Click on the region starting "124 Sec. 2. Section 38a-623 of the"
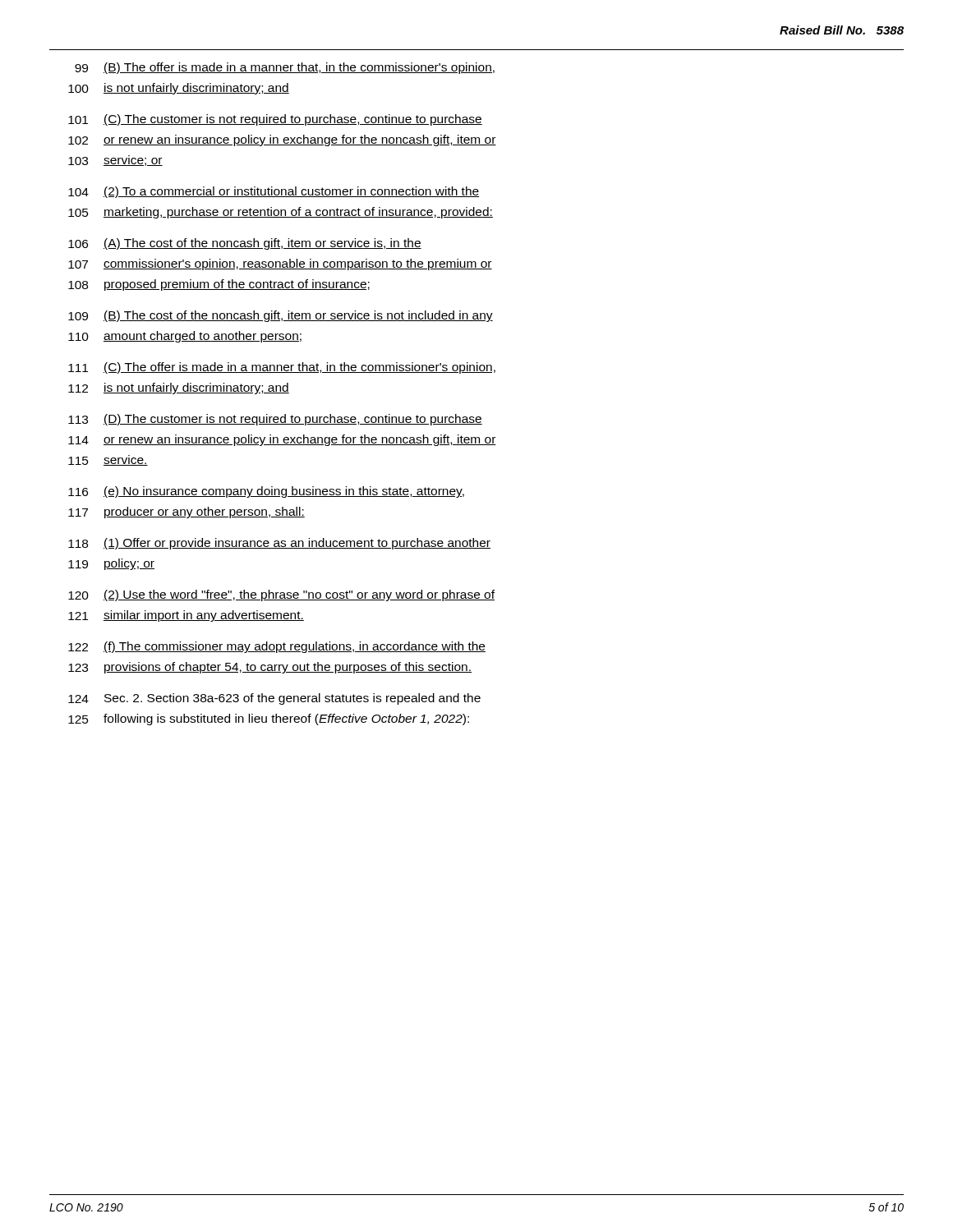The width and height of the screenshot is (953, 1232). coord(476,699)
